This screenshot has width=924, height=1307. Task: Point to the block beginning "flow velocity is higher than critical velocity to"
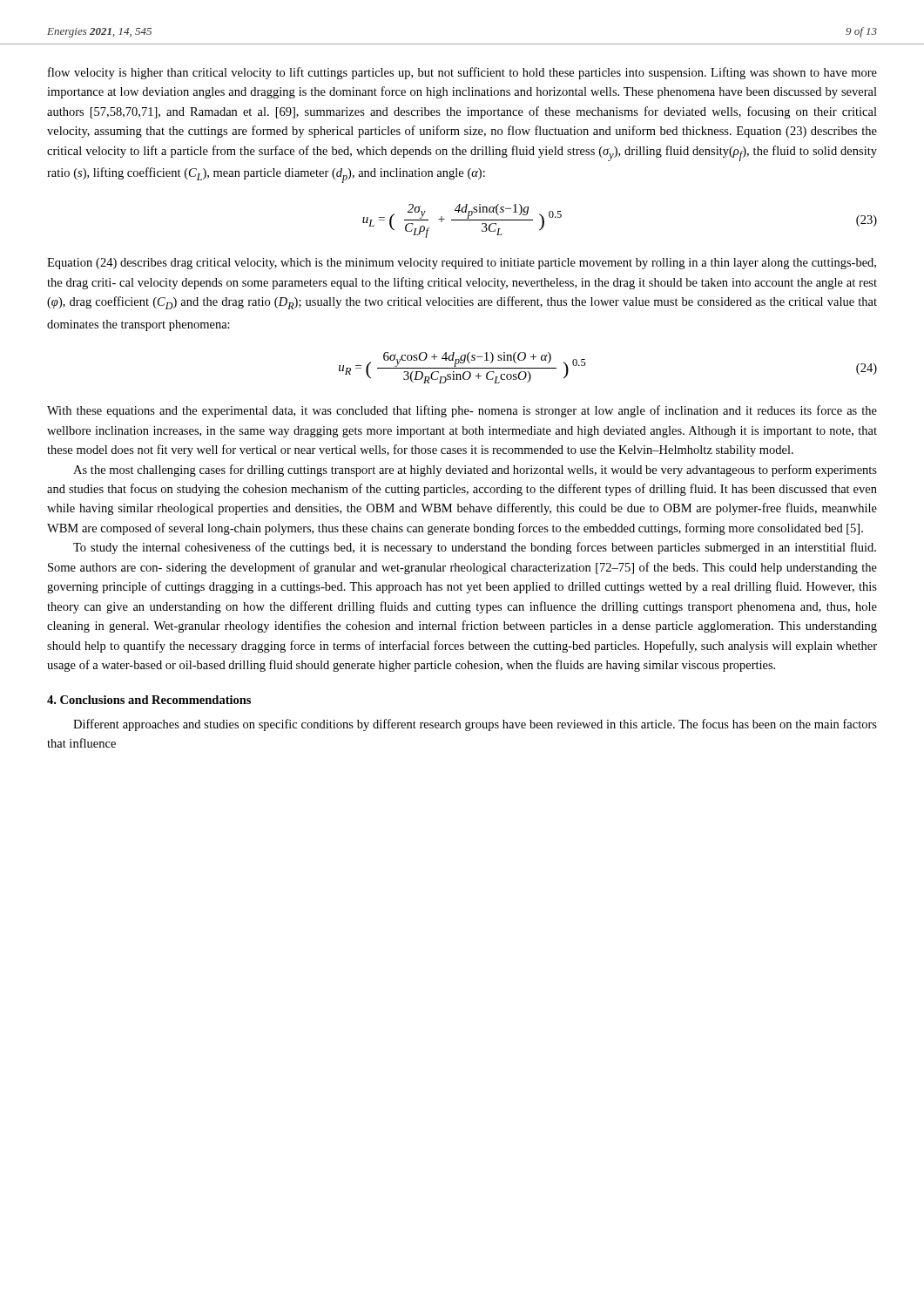[462, 124]
